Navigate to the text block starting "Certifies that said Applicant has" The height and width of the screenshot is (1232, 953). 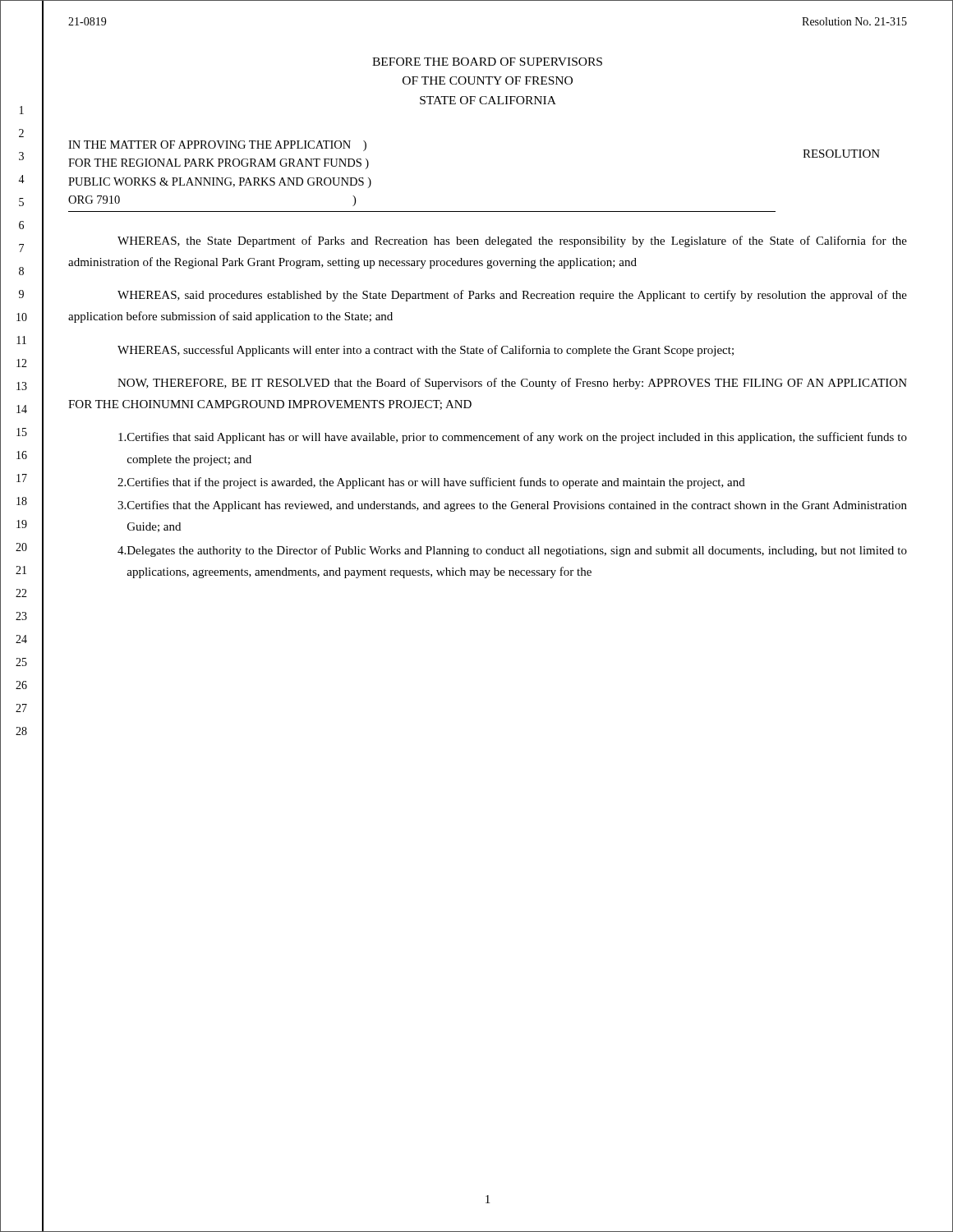click(488, 448)
